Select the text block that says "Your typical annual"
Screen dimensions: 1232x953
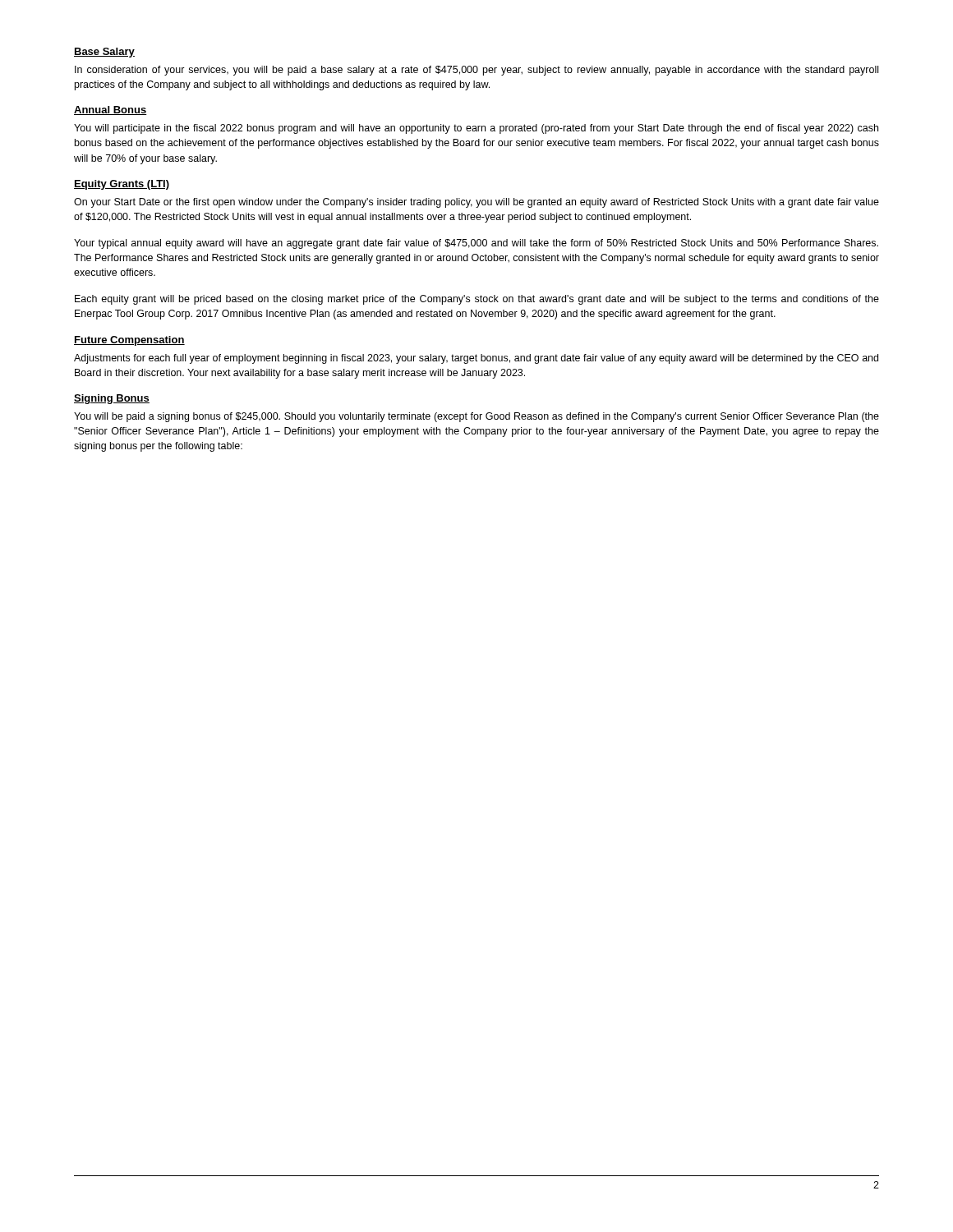tap(476, 258)
